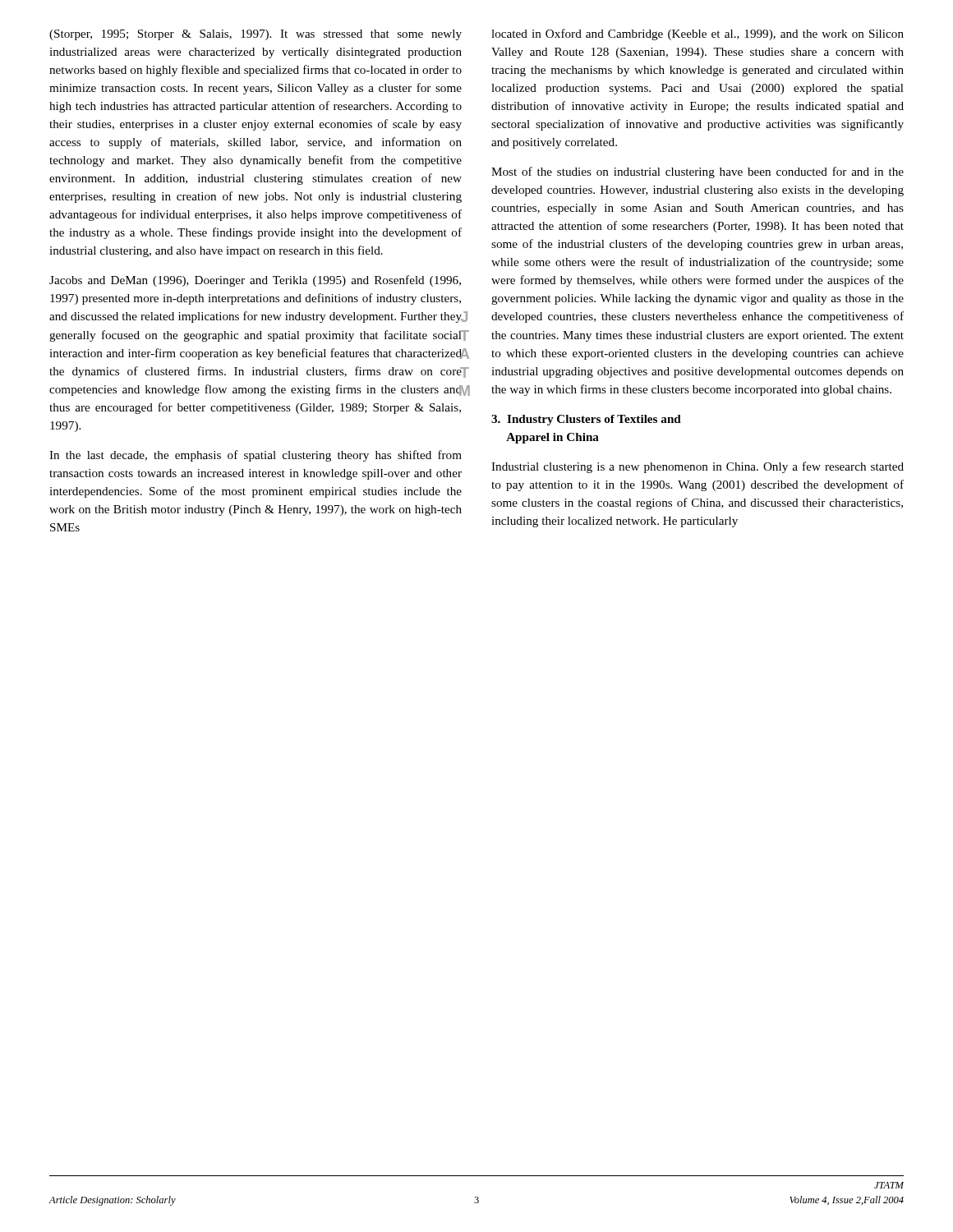Screen dimensions: 1232x953
Task: Select the text block containing "located in Oxford"
Action: (x=698, y=88)
